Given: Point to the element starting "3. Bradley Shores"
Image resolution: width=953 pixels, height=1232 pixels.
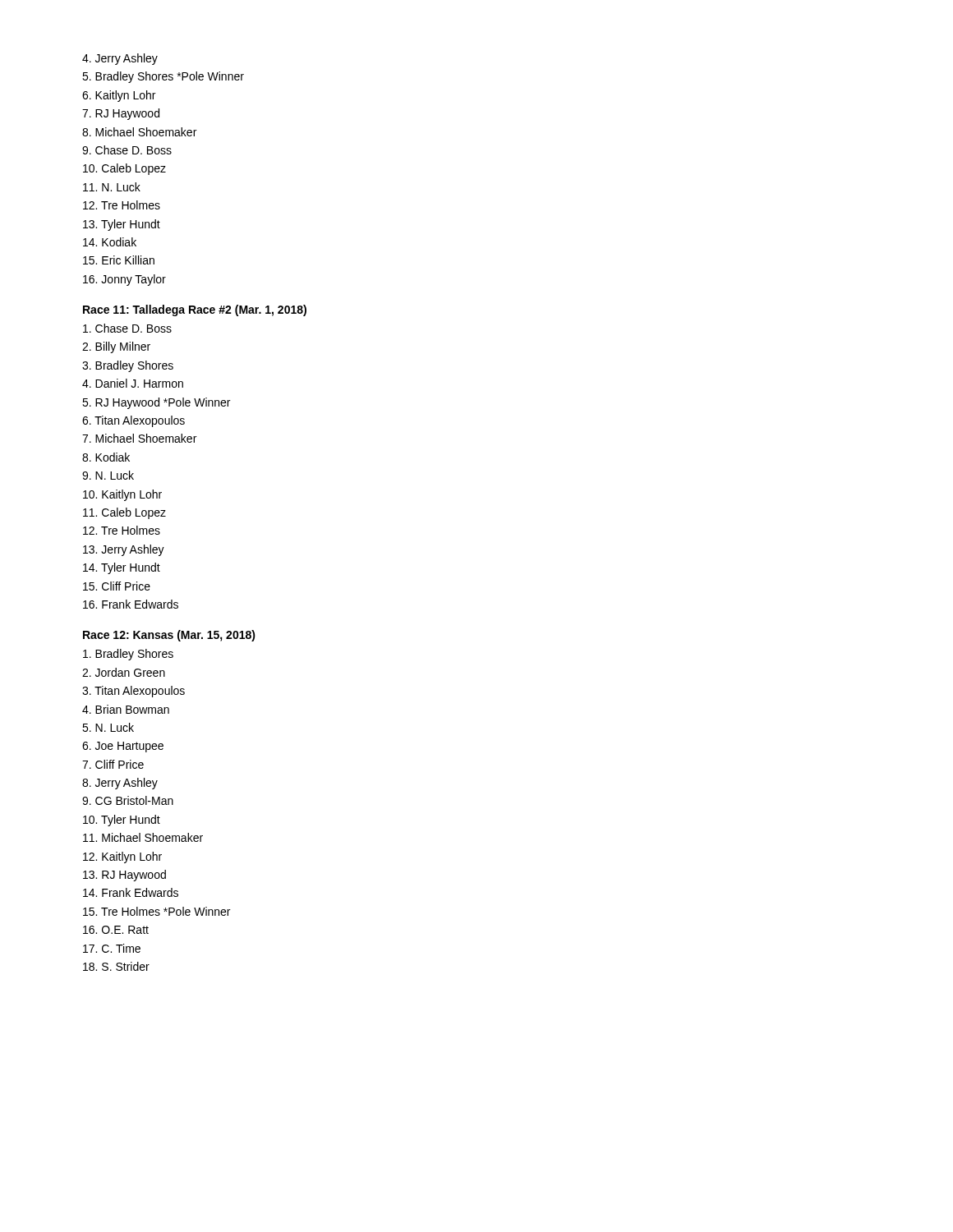Looking at the screenshot, I should pyautogui.click(x=128, y=365).
